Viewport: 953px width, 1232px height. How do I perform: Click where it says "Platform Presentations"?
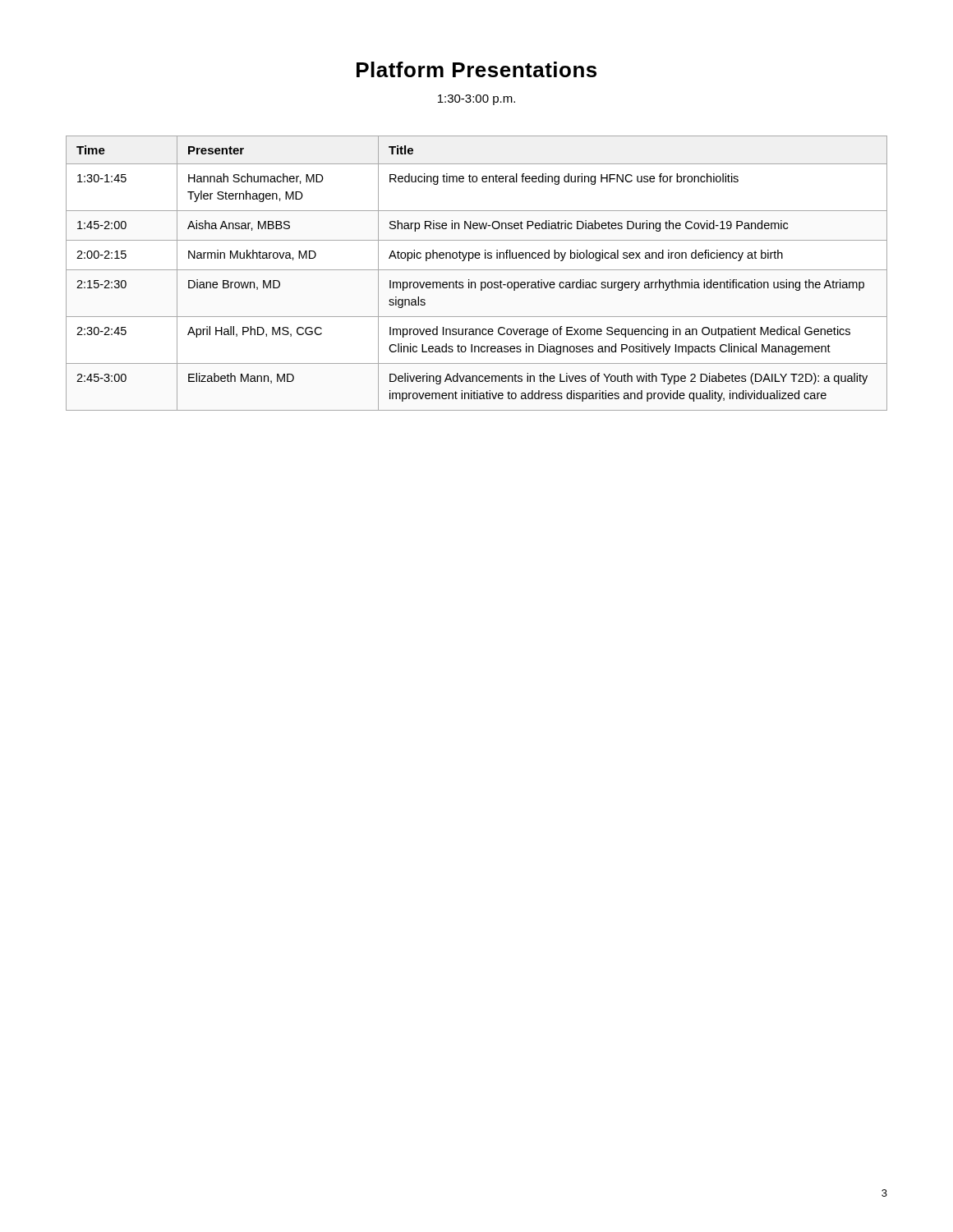click(476, 70)
